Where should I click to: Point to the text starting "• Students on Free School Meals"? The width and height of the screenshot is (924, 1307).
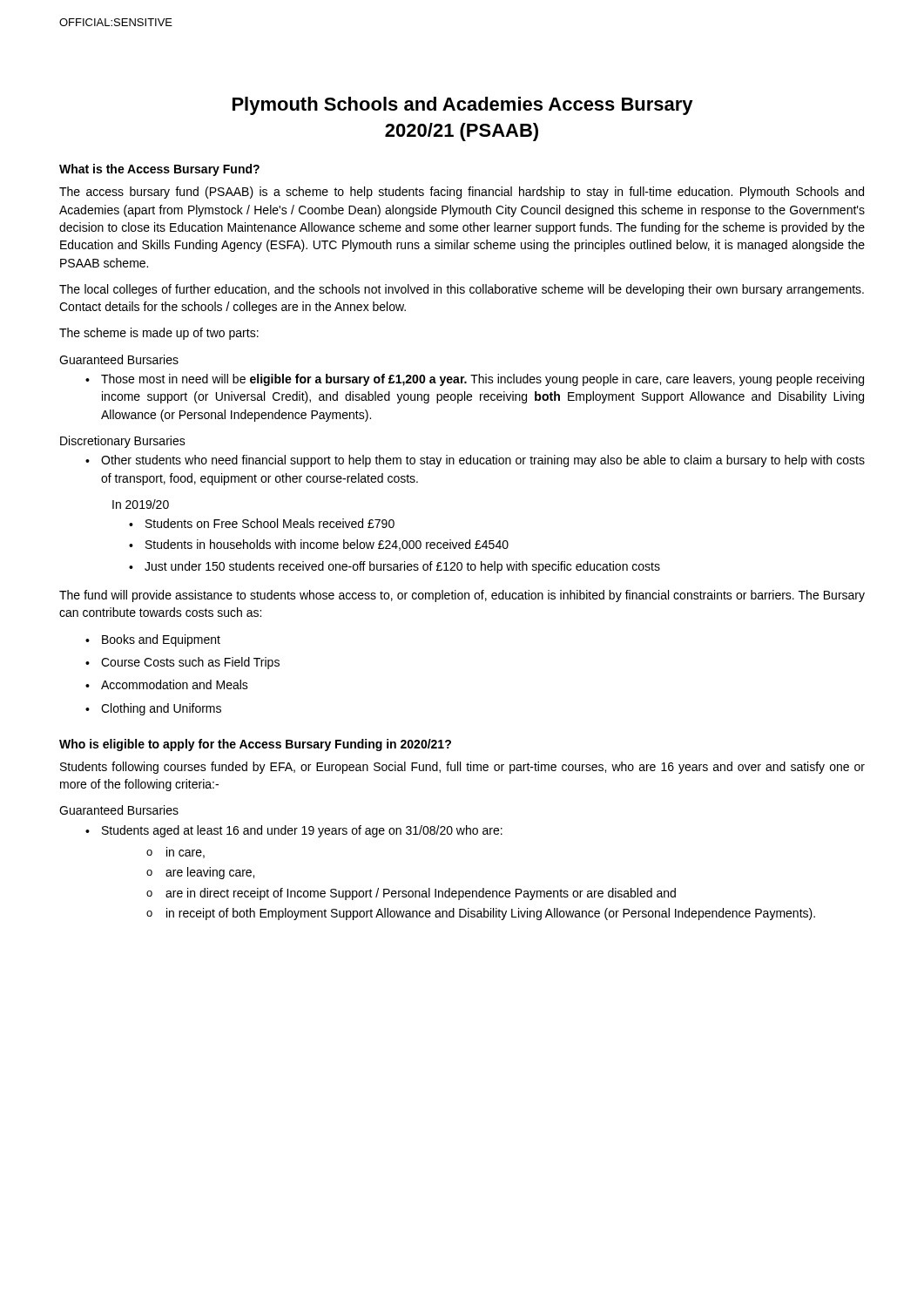[262, 524]
